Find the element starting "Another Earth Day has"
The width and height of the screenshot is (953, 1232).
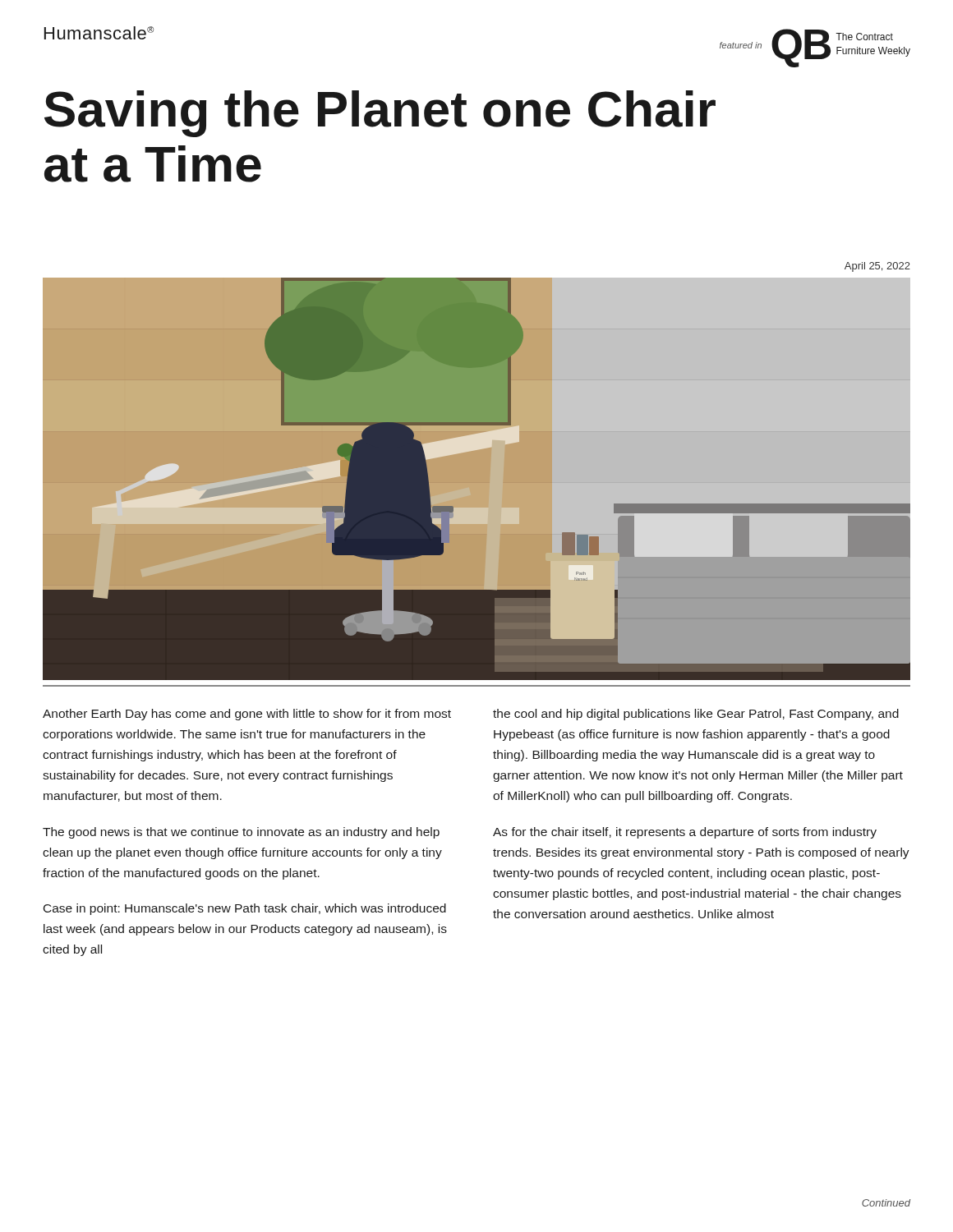[251, 831]
